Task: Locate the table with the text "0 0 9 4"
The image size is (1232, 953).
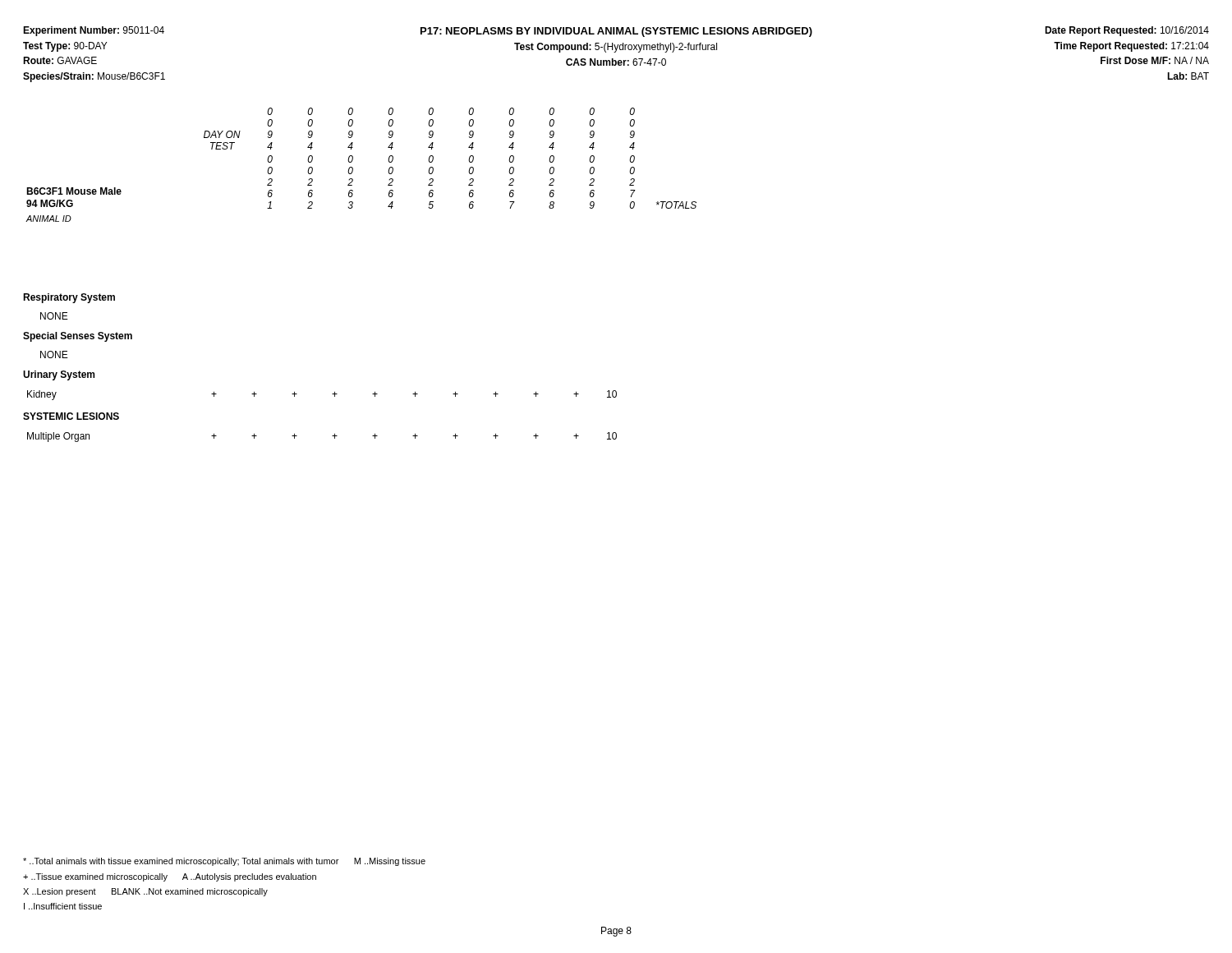Action: pos(616,165)
